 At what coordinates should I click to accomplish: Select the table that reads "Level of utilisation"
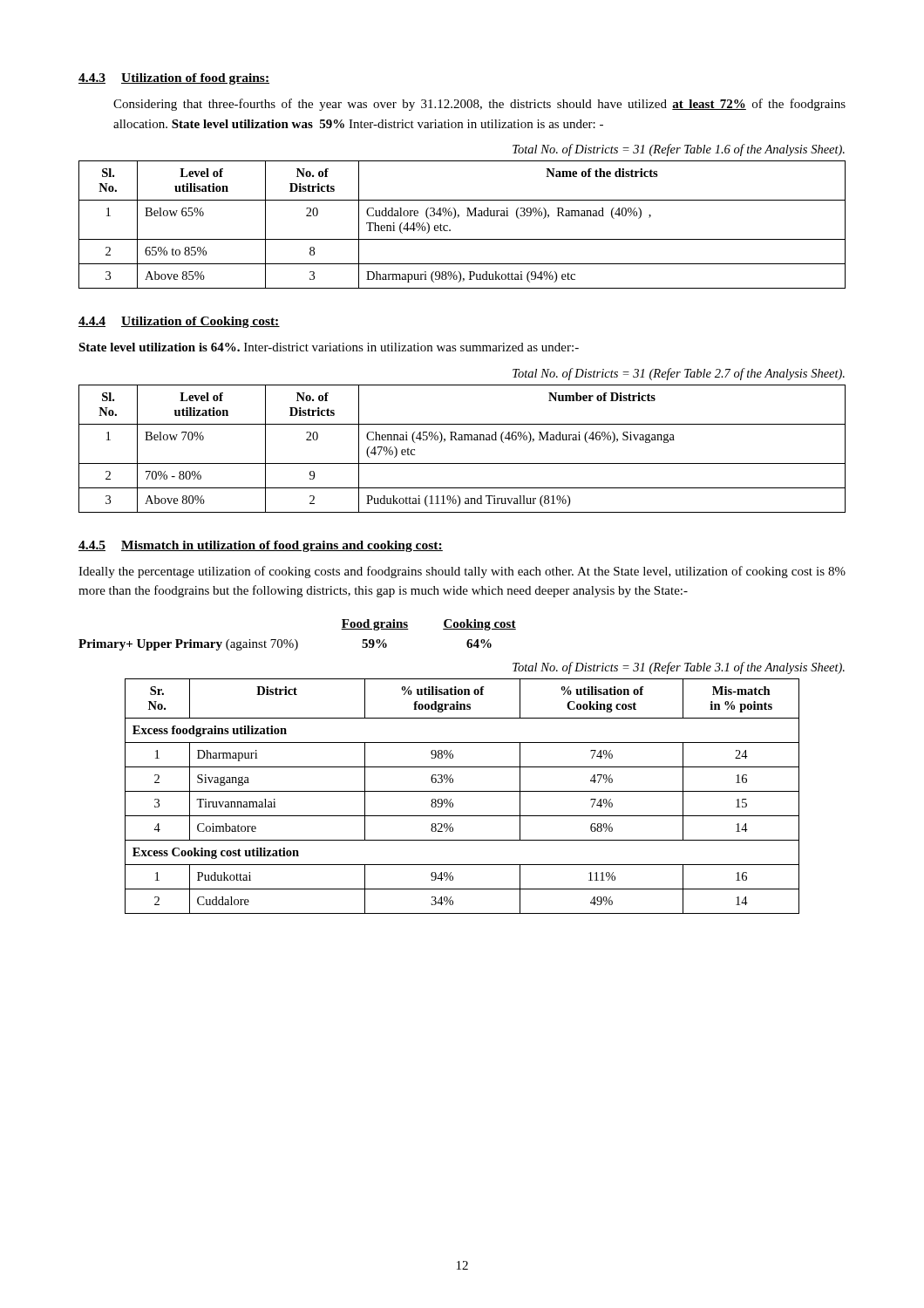click(x=462, y=225)
